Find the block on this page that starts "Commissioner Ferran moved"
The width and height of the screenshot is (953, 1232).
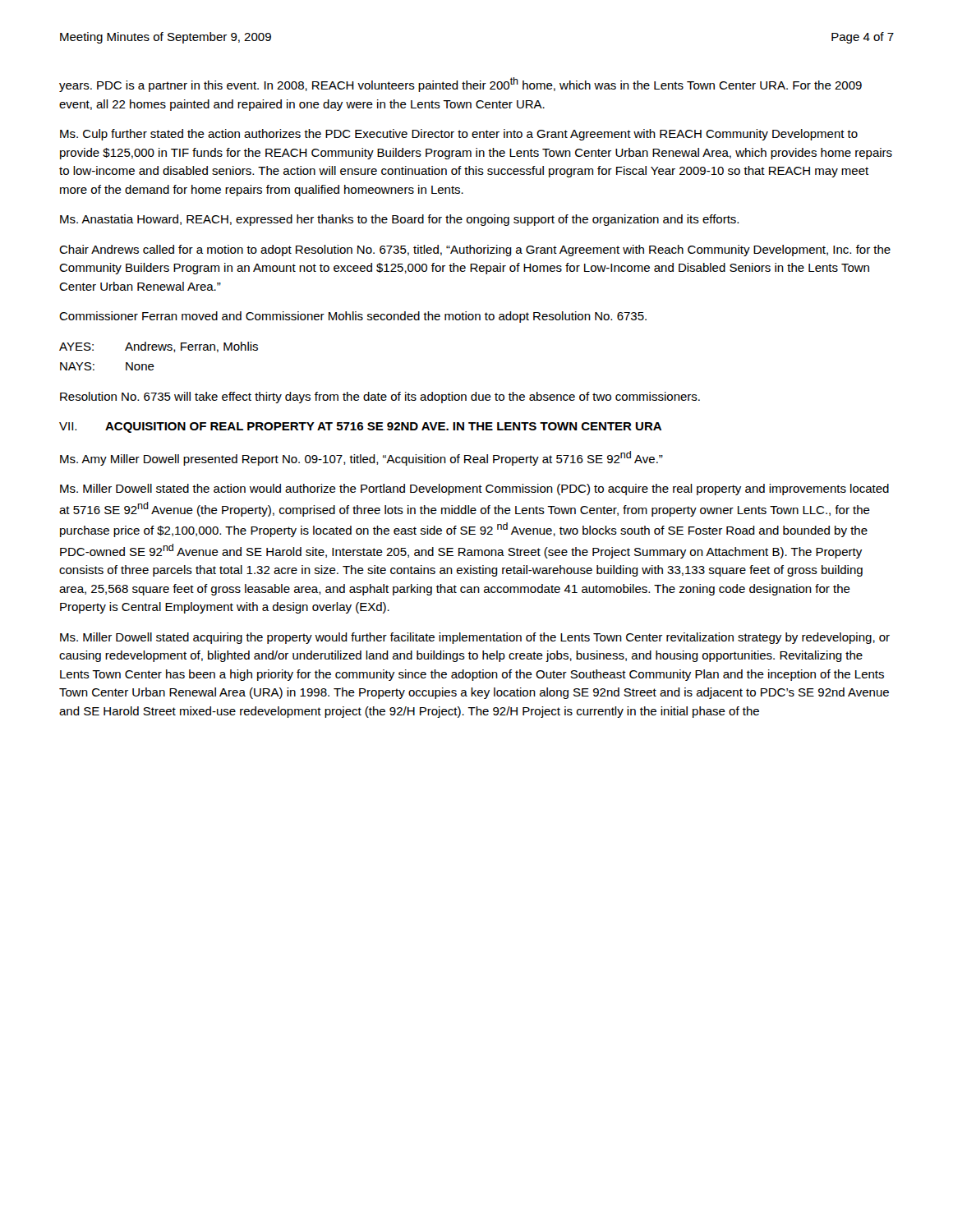pos(476,316)
